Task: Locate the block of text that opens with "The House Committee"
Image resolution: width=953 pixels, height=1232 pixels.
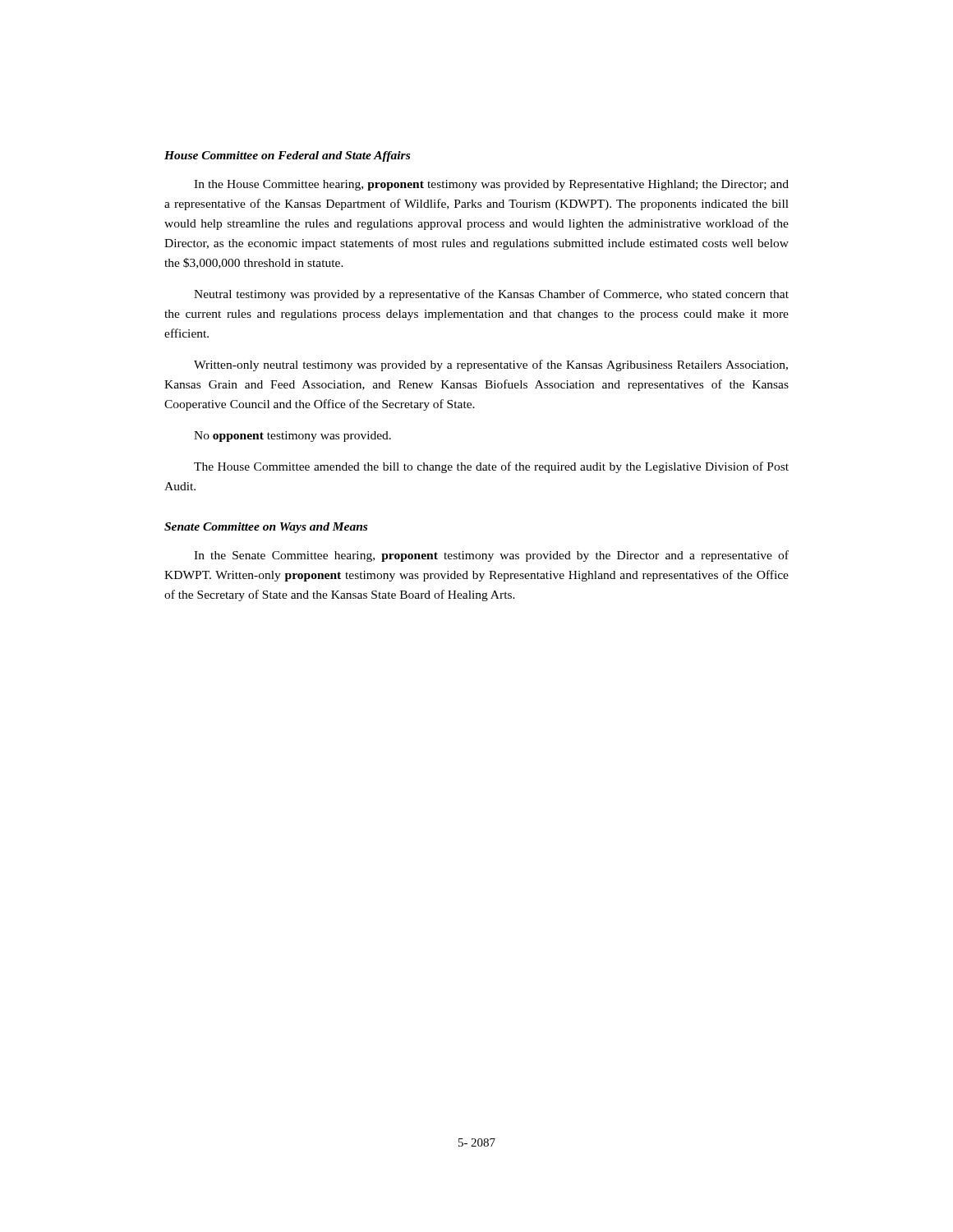Action: [x=476, y=477]
